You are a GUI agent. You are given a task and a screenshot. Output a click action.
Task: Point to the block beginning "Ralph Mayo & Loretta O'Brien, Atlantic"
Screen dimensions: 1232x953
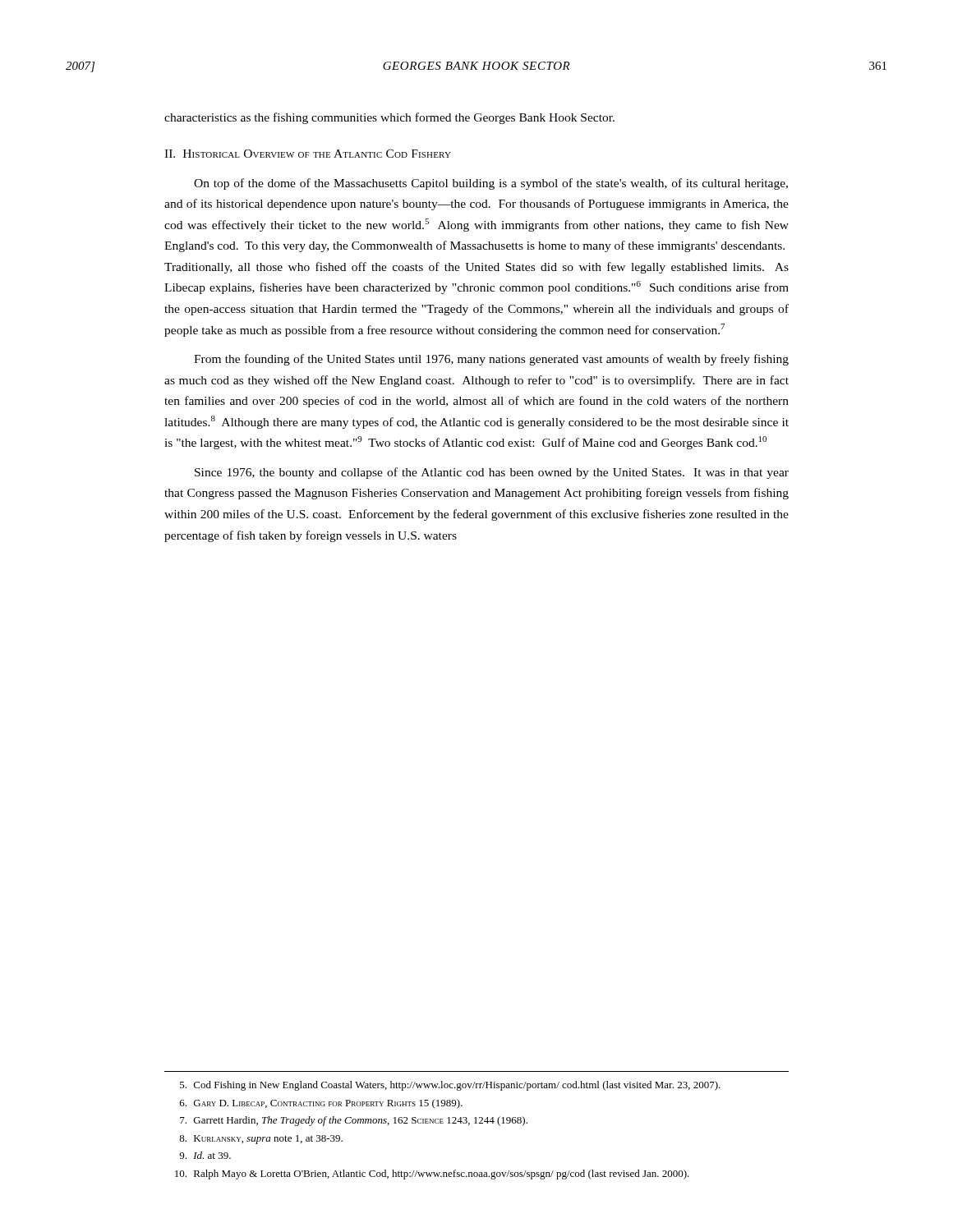point(476,1173)
